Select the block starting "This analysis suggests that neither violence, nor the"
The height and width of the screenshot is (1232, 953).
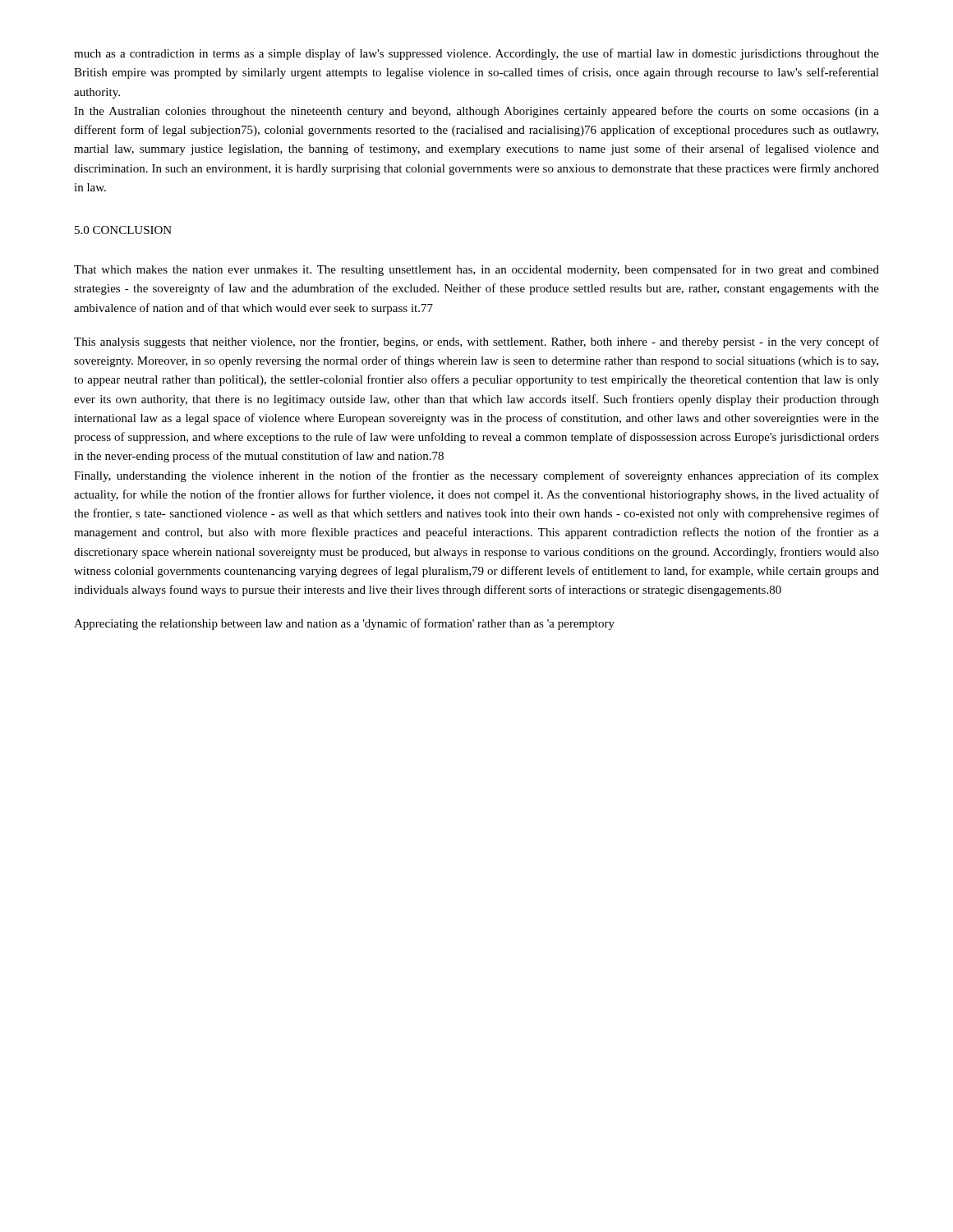click(476, 466)
